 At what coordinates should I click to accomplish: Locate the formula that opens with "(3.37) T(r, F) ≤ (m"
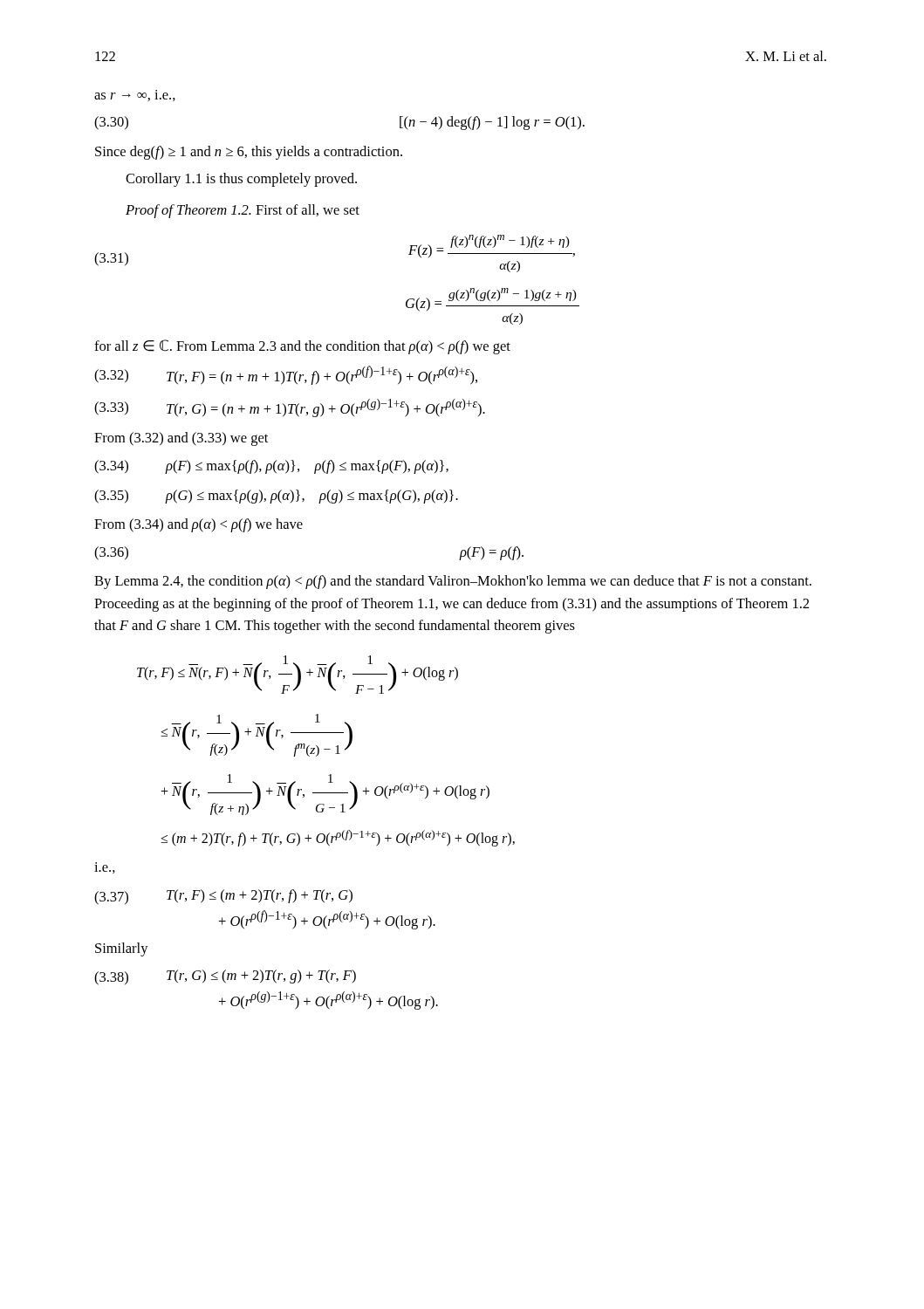[223, 897]
